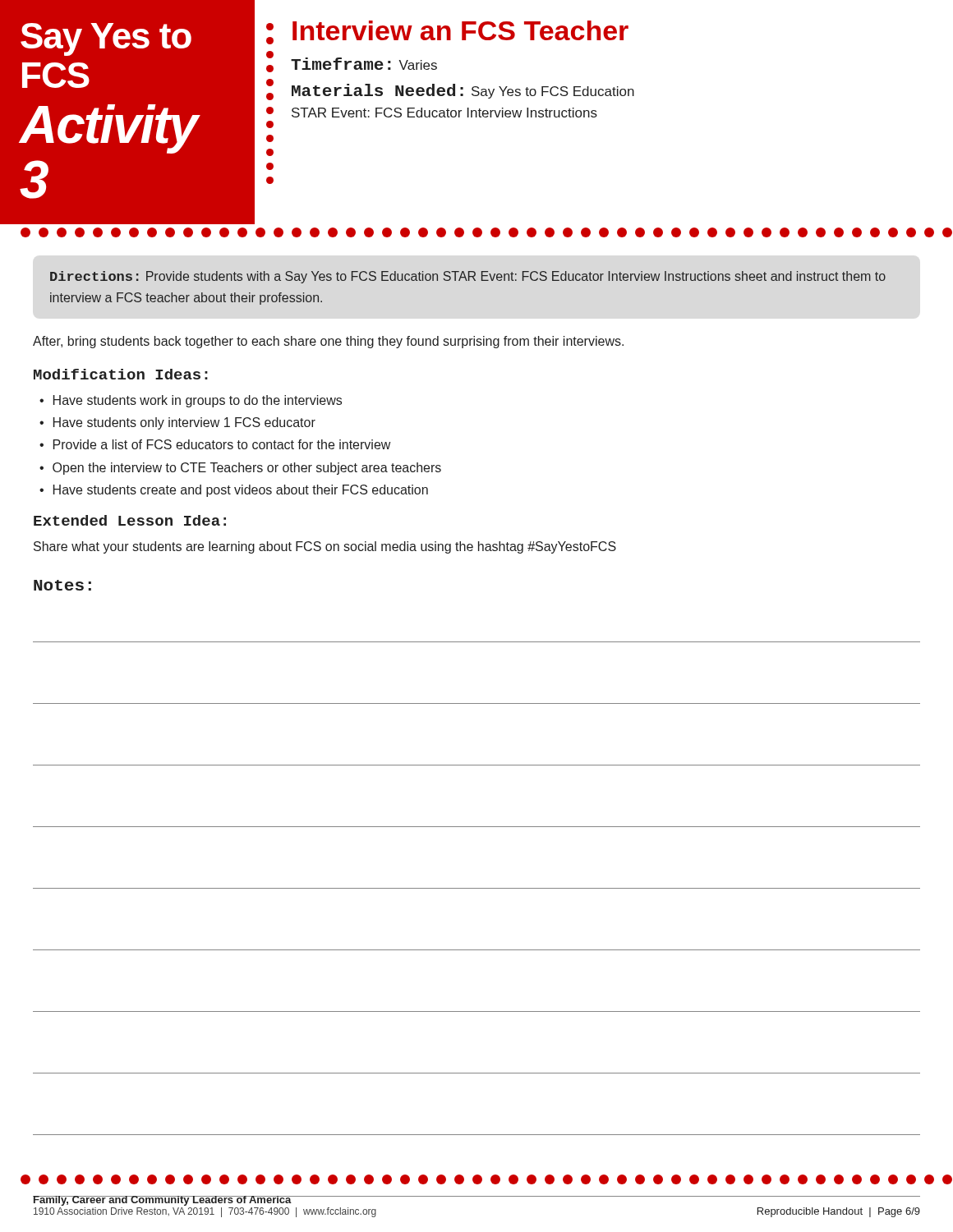953x1232 pixels.
Task: Find the text starting "• Open the interview"
Action: point(240,467)
